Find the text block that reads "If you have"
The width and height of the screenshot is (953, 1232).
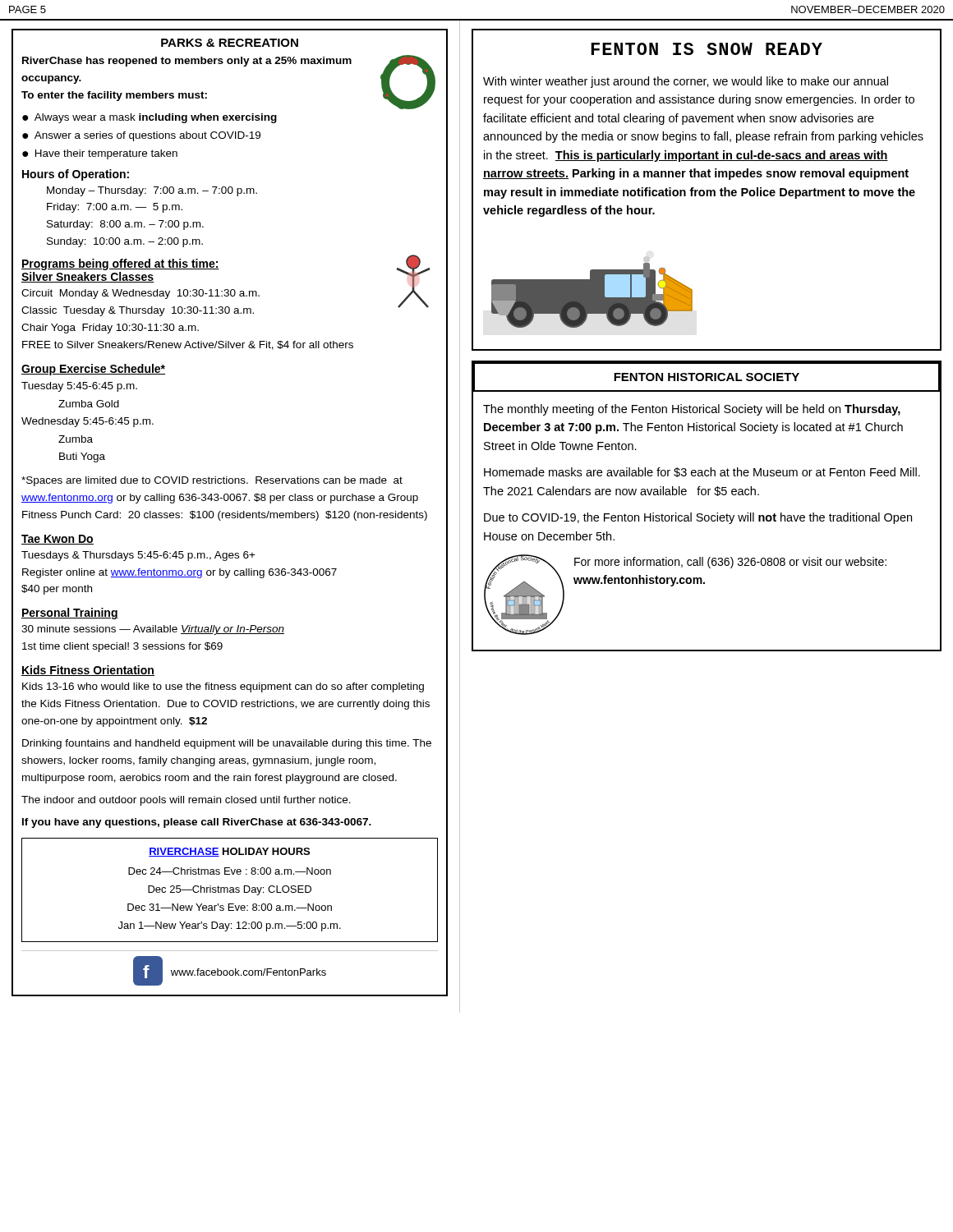[x=196, y=821]
